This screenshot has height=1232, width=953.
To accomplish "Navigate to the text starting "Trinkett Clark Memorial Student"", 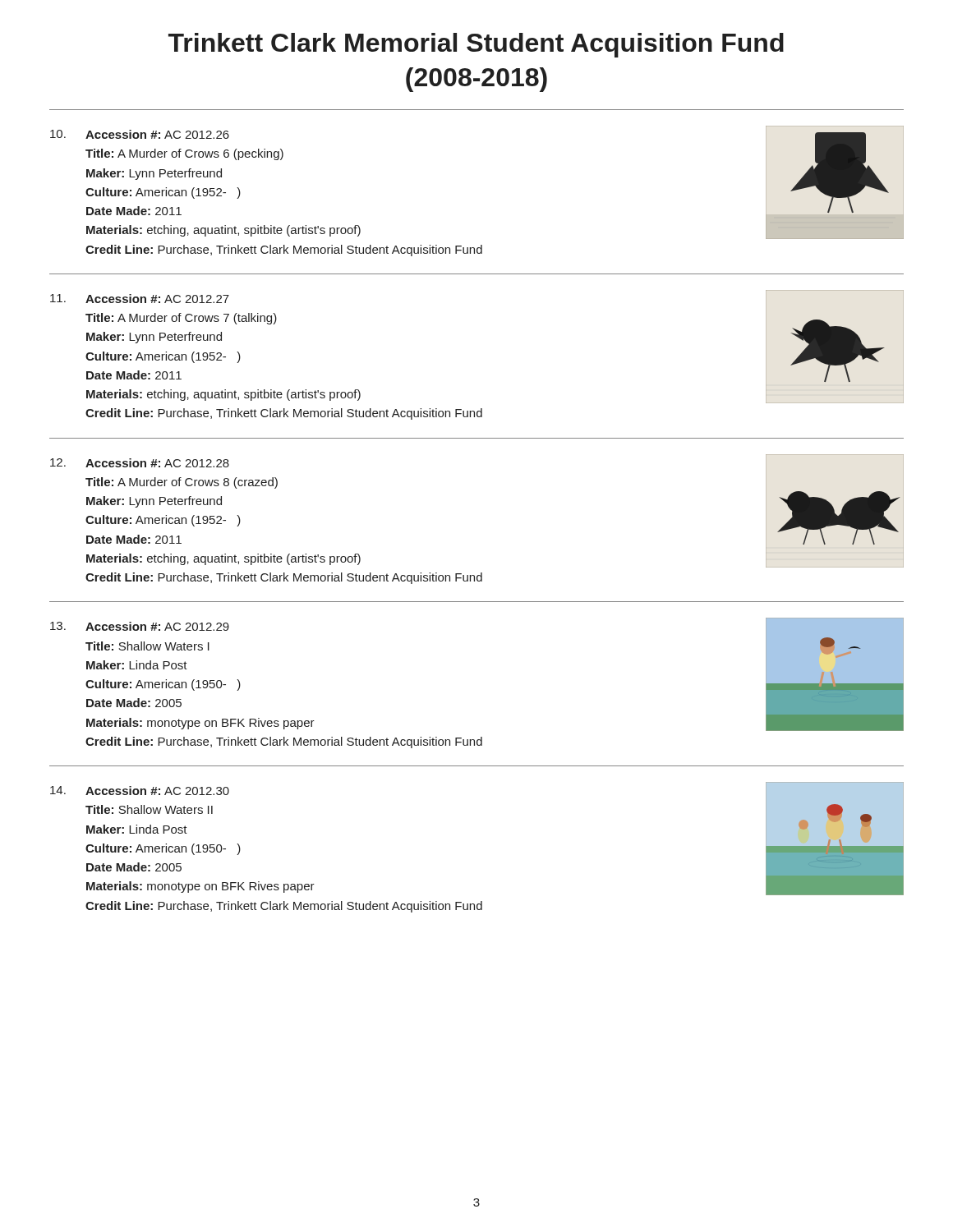I will (476, 60).
